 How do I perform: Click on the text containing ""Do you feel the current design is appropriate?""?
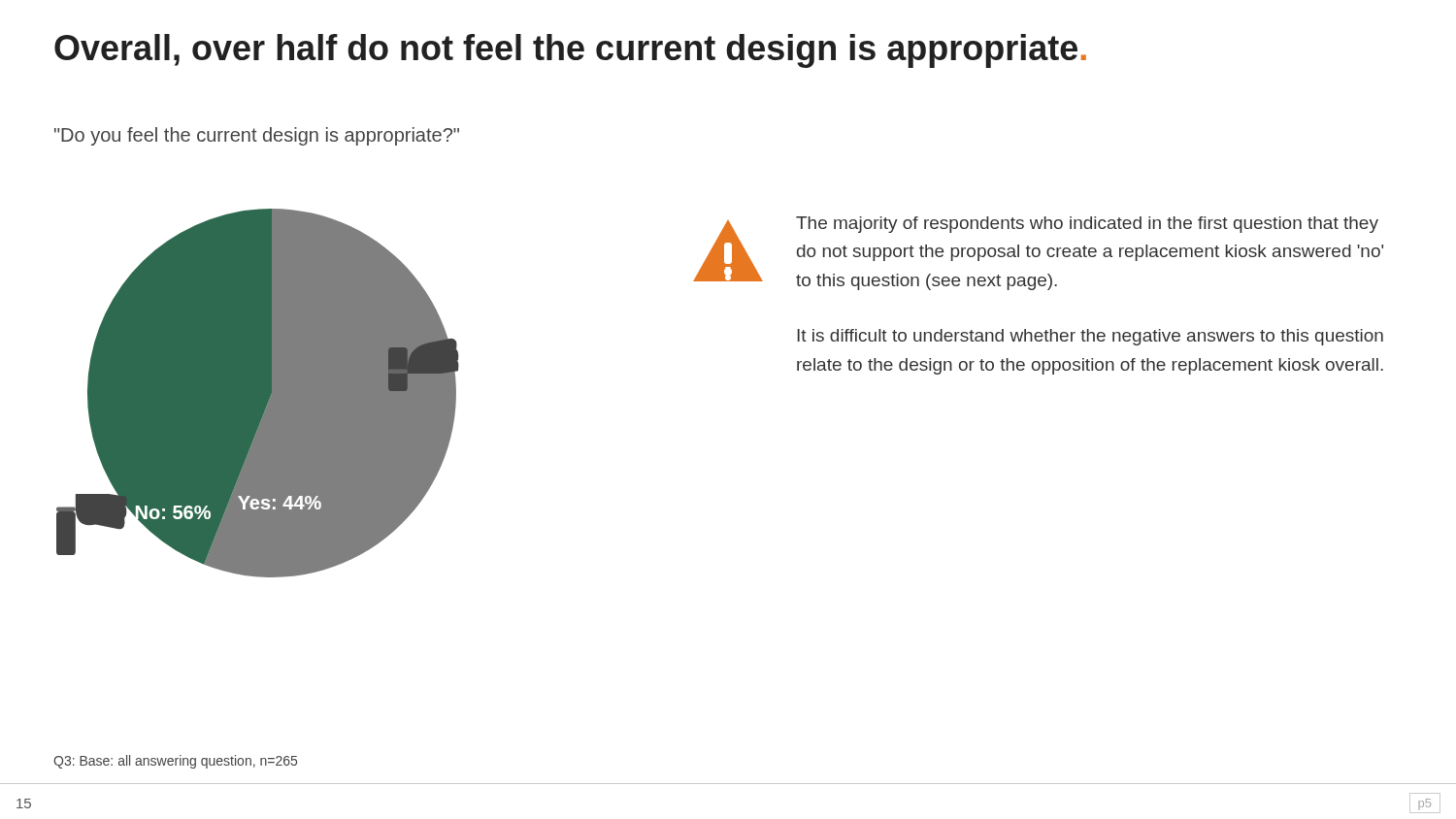pyautogui.click(x=257, y=135)
